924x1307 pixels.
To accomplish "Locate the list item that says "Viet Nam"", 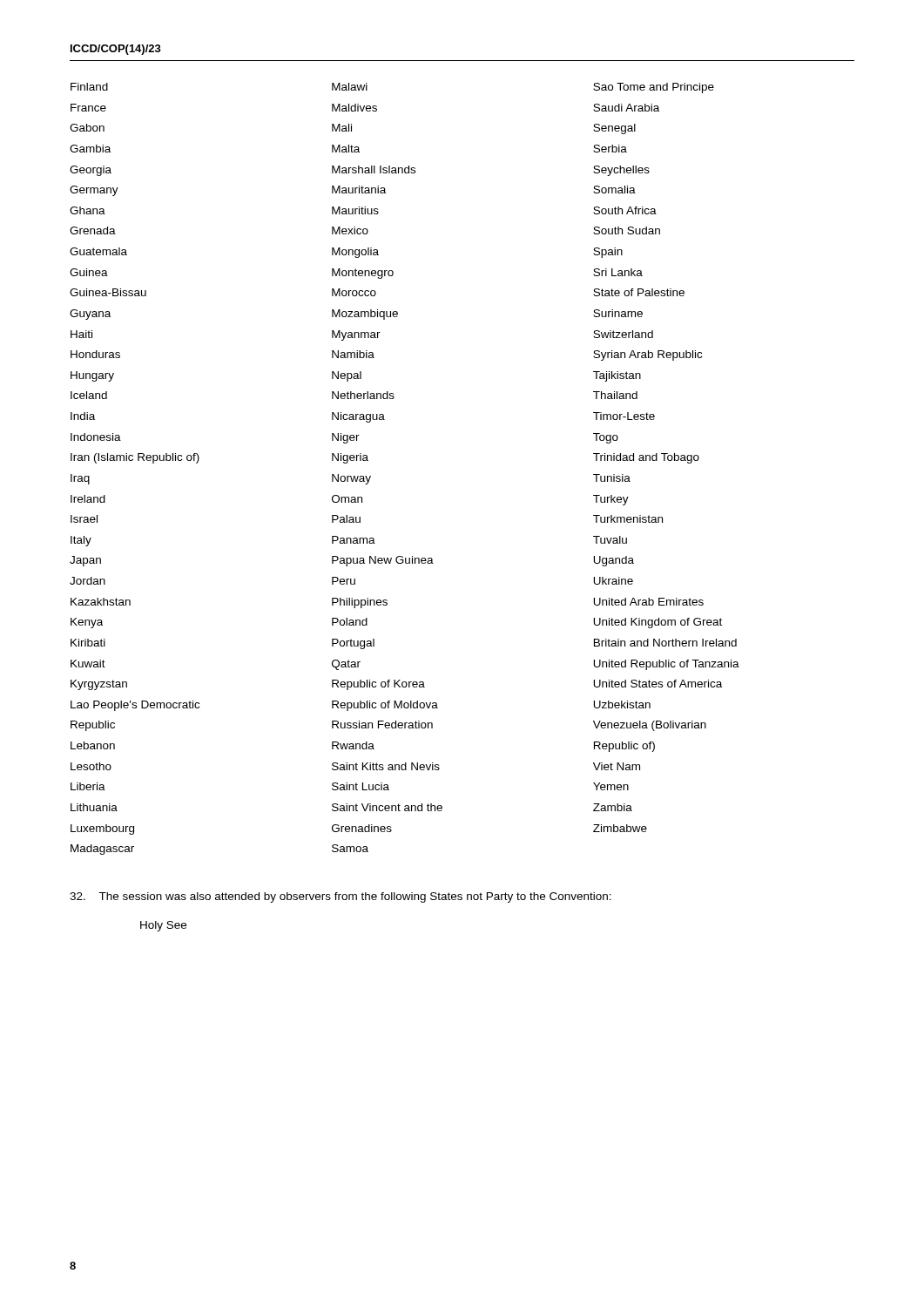I will pyautogui.click(x=617, y=766).
